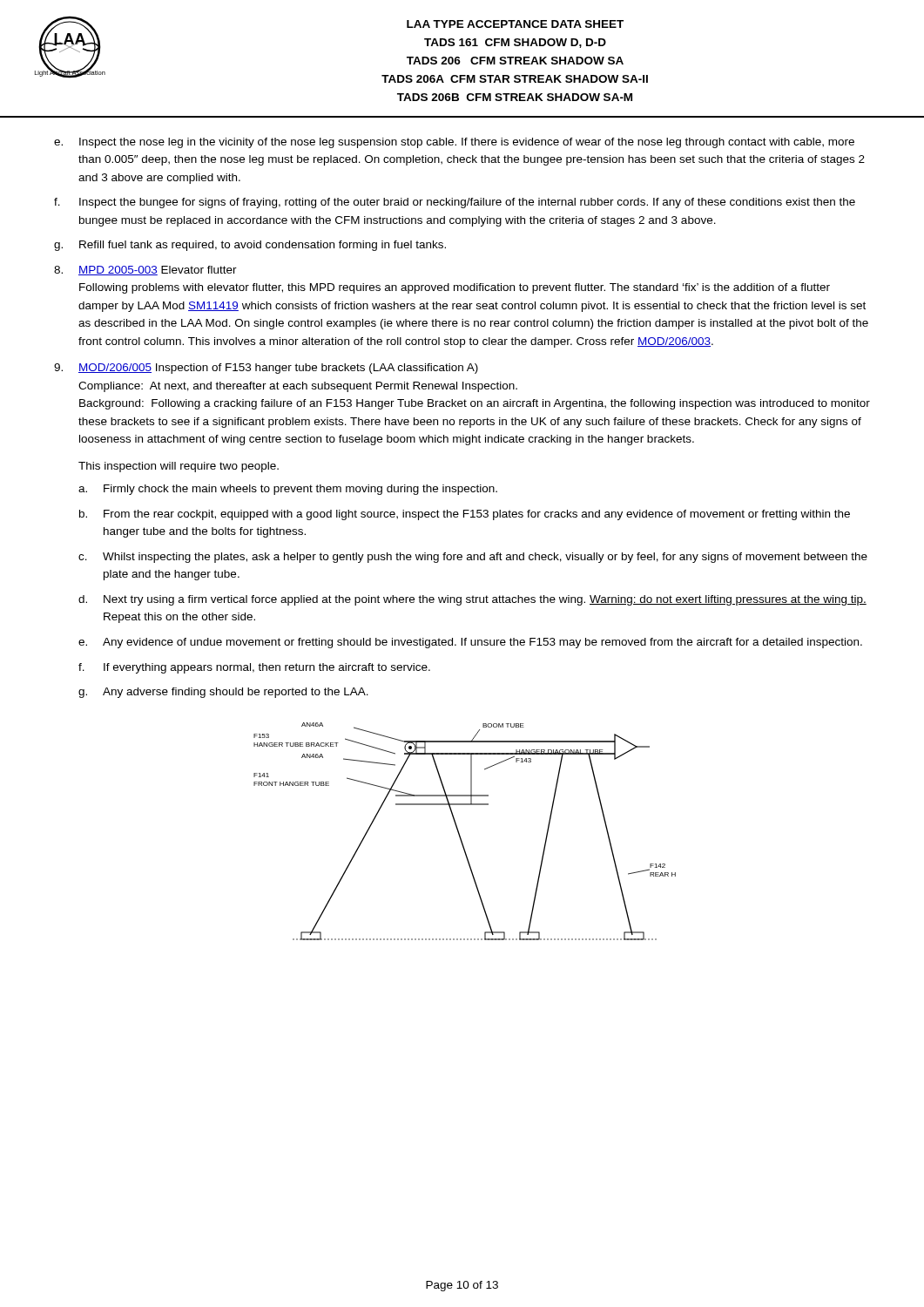Locate the text block starting "This inspection will require two"
924x1307 pixels.
click(179, 466)
